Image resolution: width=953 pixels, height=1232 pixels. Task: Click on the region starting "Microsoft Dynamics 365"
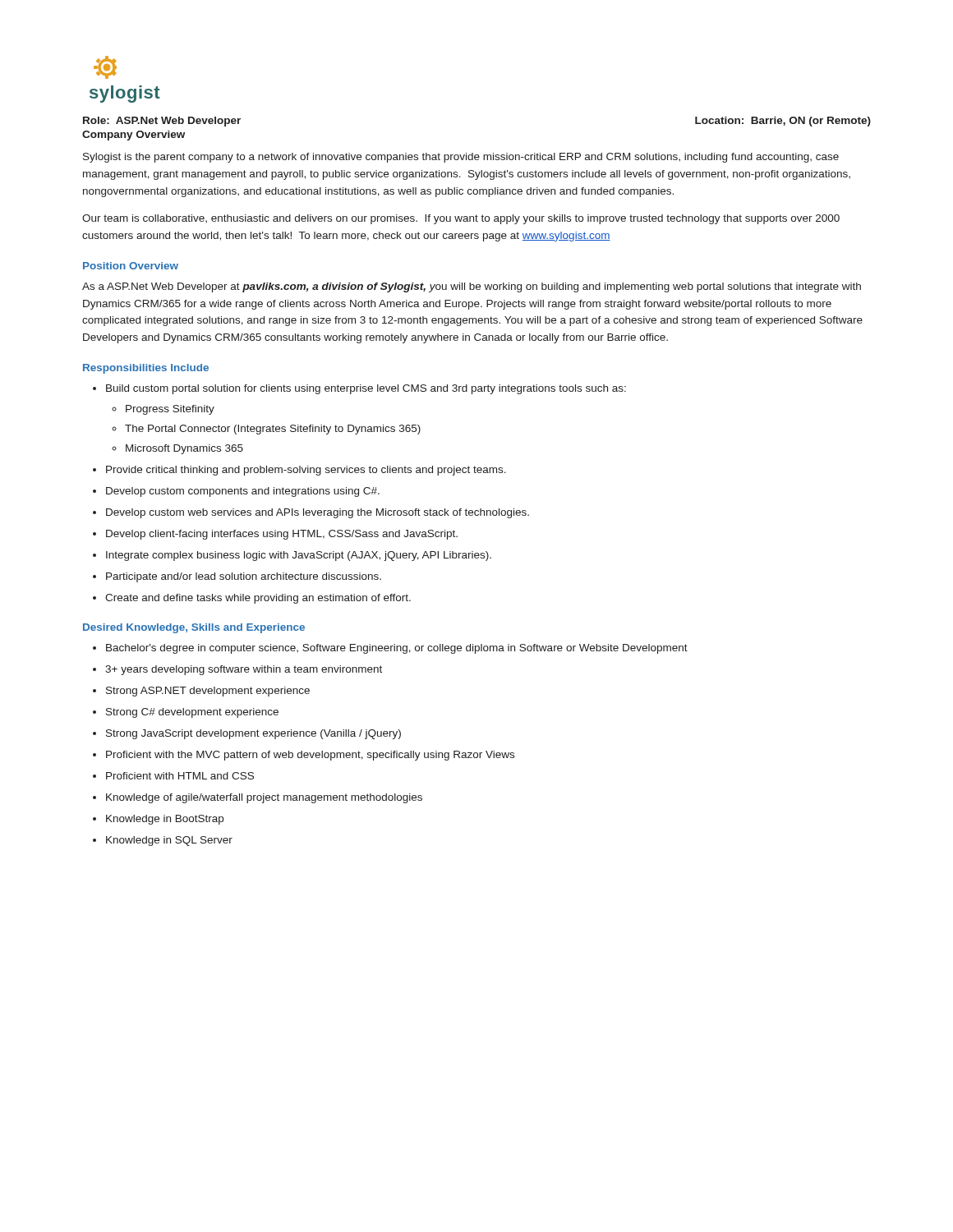184,448
